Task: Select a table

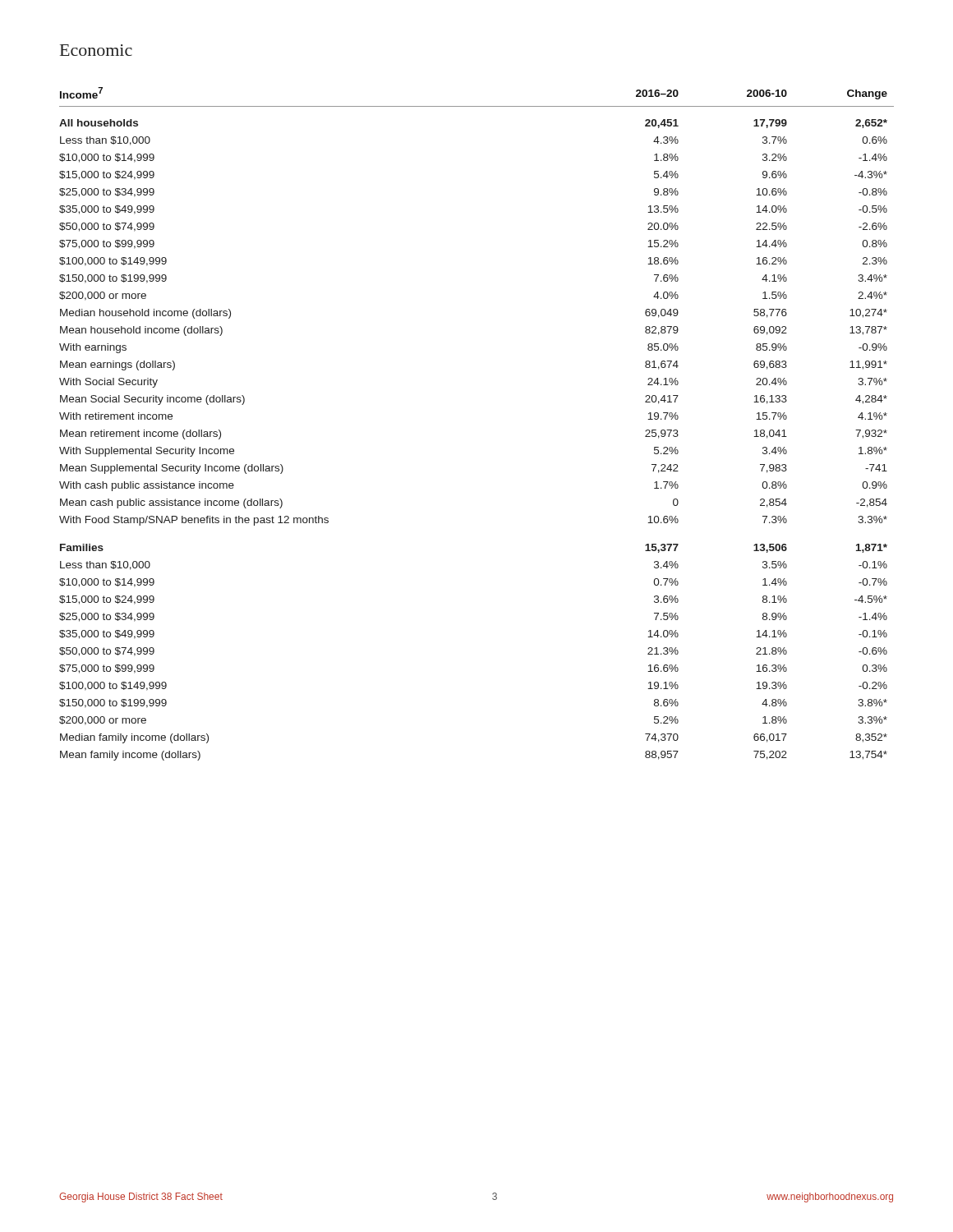Action: (x=476, y=422)
